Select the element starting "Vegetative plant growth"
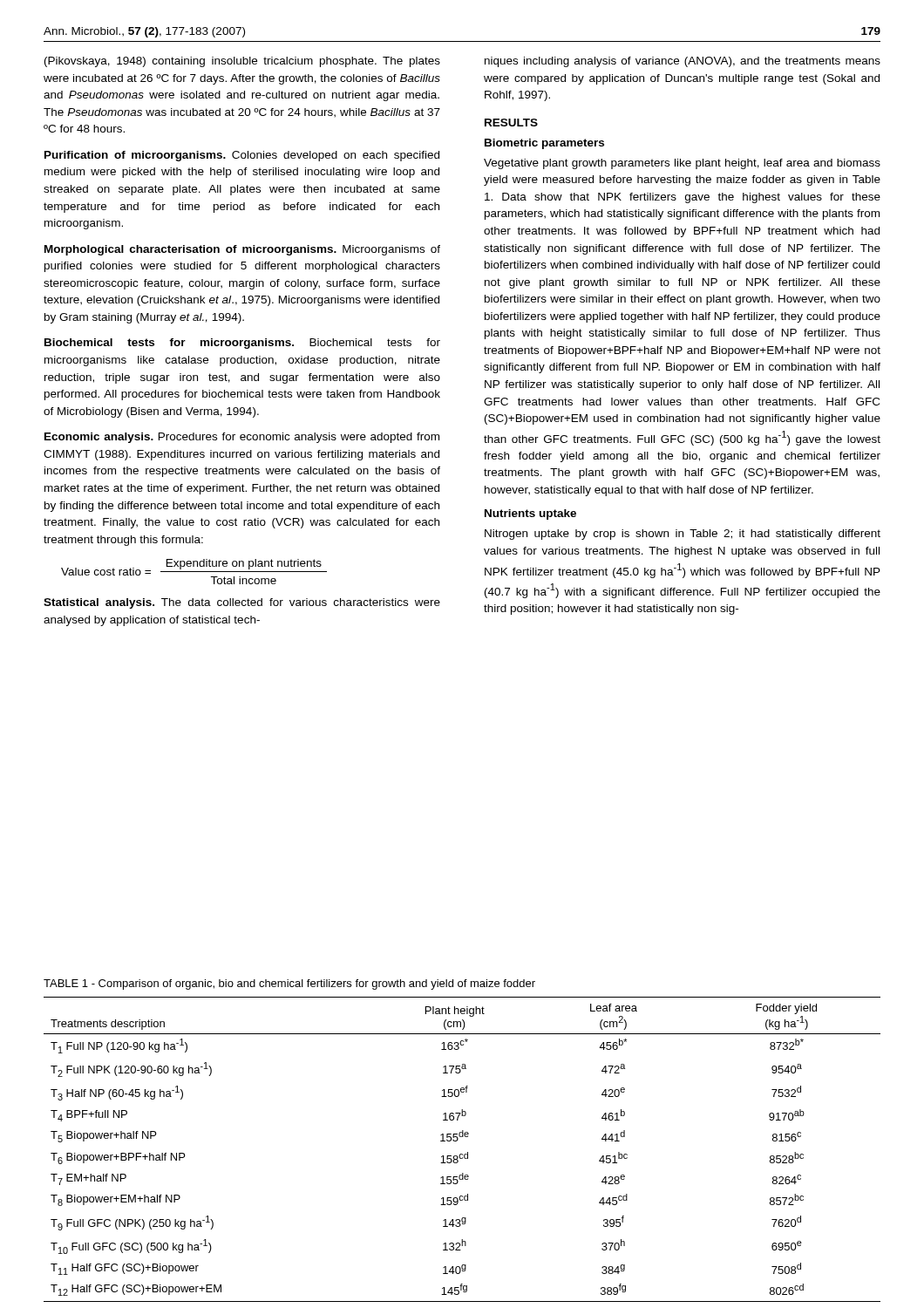Viewport: 924px width, 1308px height. pyautogui.click(x=682, y=326)
